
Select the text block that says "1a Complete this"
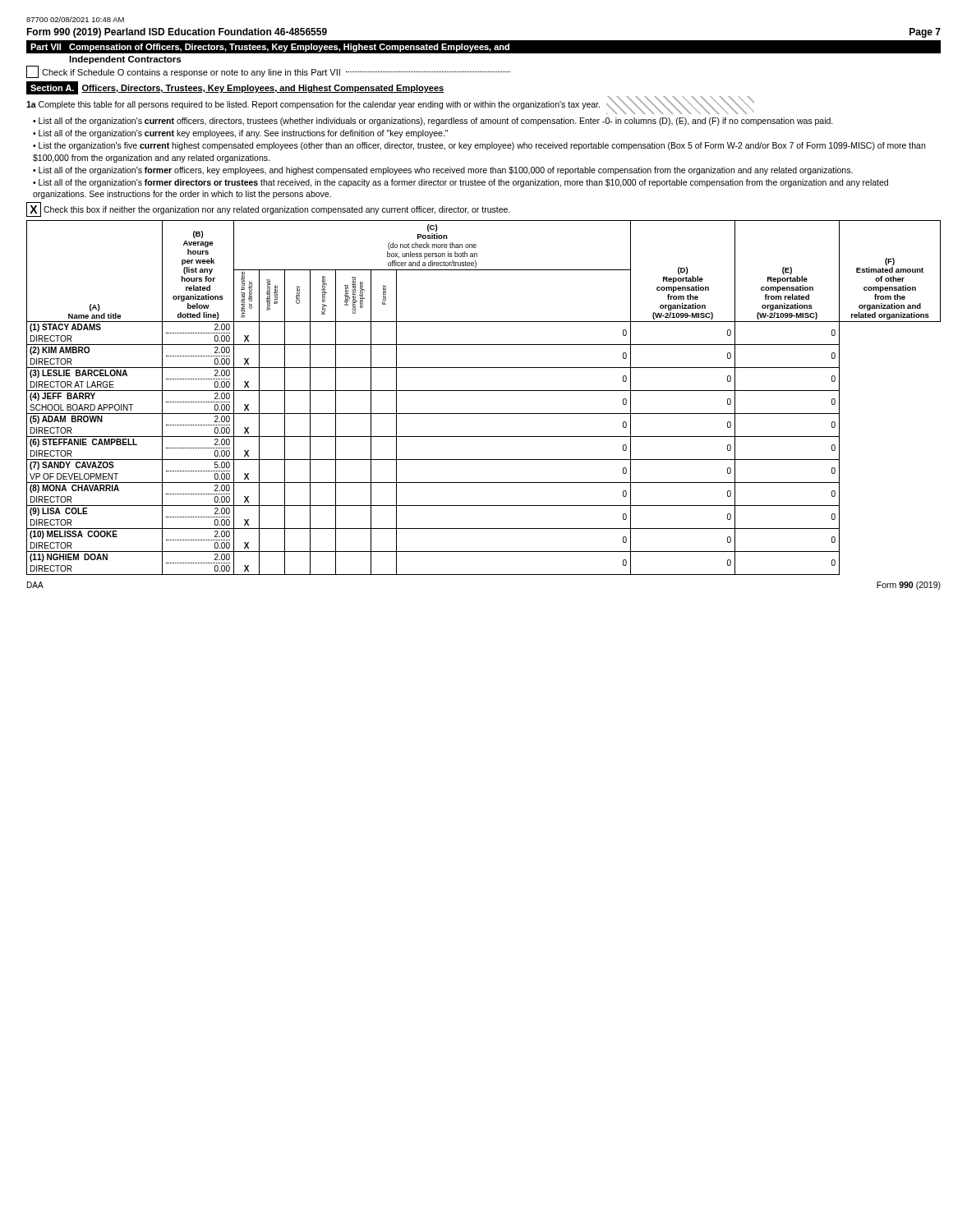[390, 105]
